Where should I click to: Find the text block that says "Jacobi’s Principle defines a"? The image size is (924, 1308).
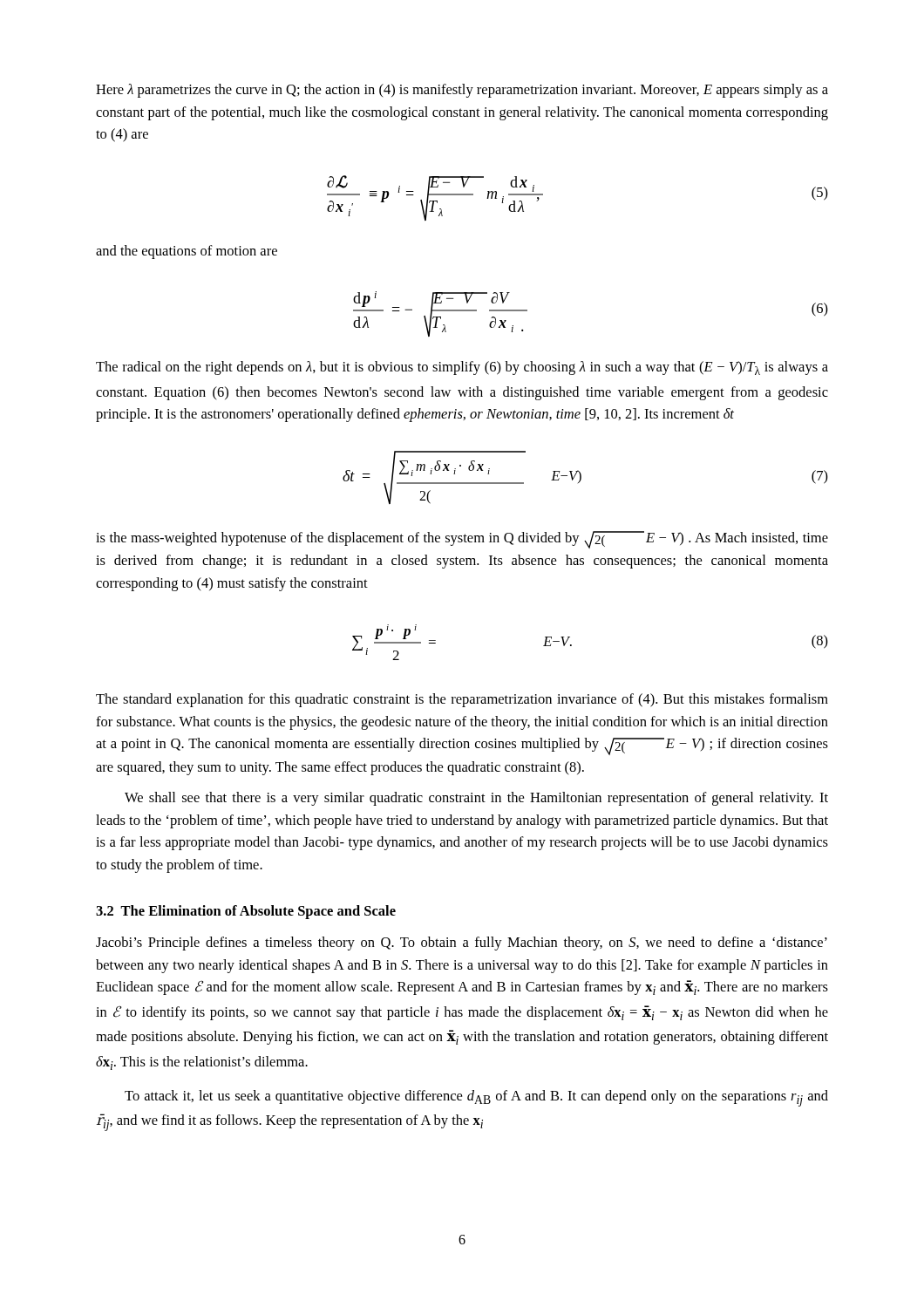[x=462, y=1003]
